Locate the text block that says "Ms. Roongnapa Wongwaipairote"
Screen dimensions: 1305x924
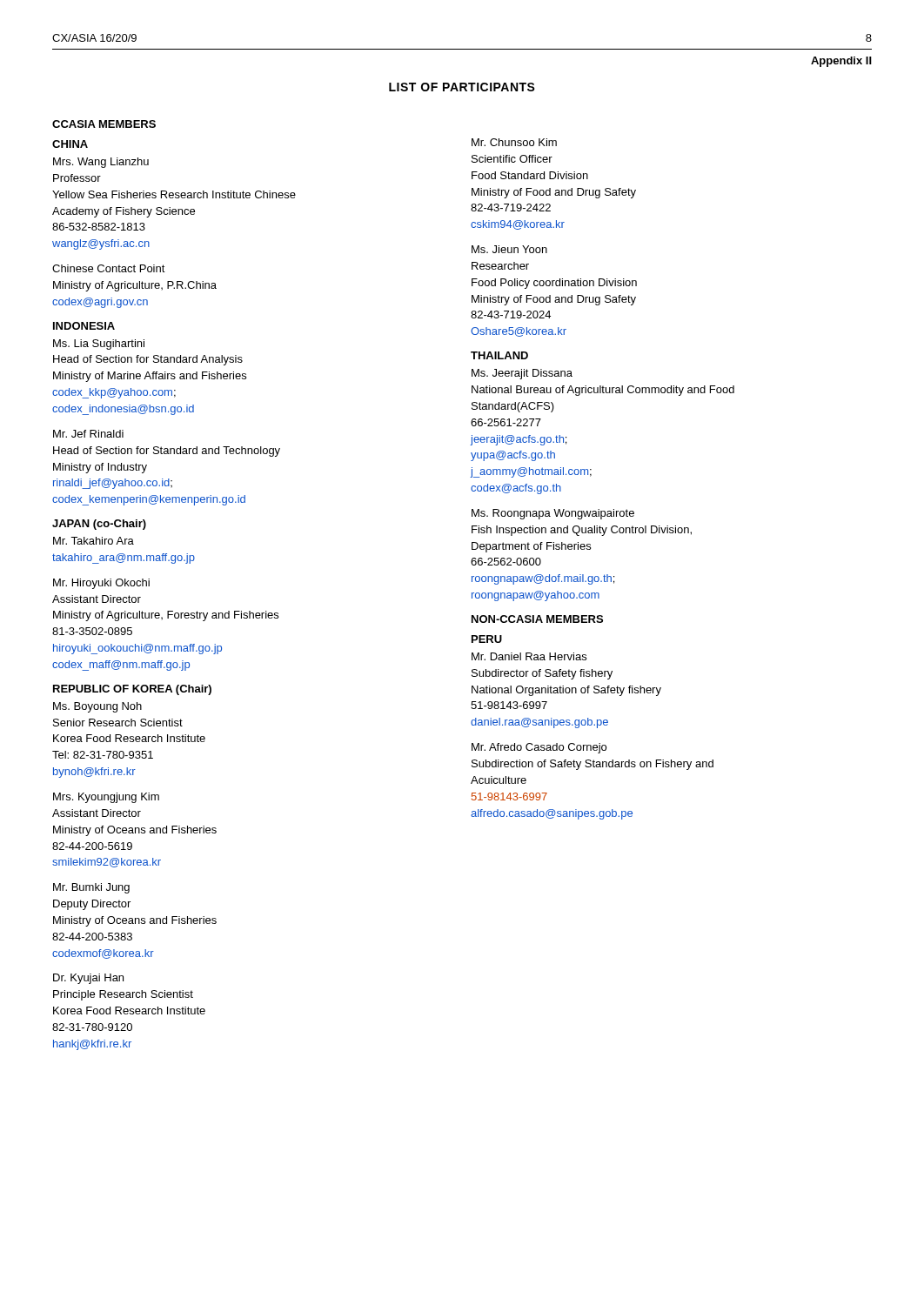coord(582,554)
